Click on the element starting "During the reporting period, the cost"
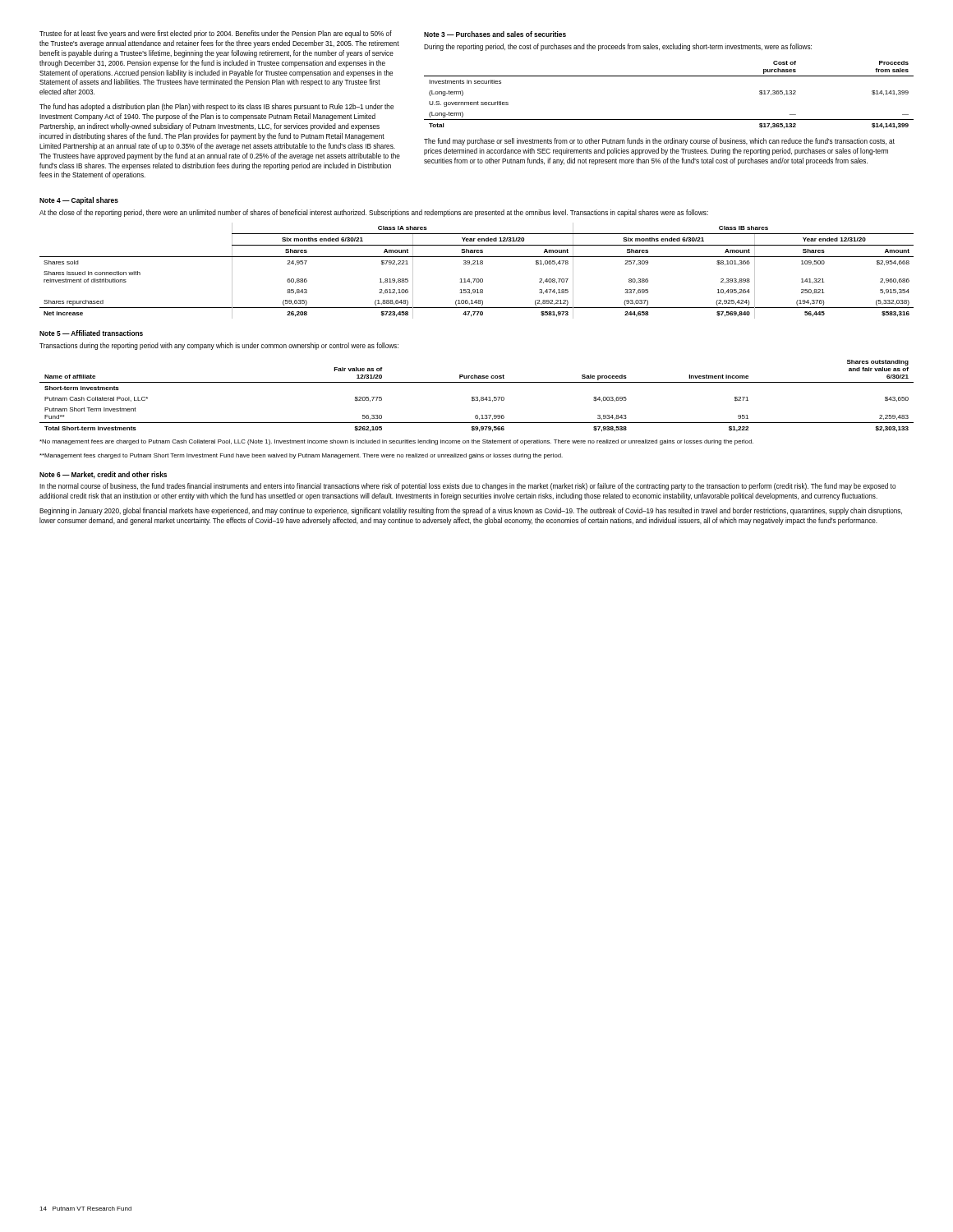 (x=669, y=48)
